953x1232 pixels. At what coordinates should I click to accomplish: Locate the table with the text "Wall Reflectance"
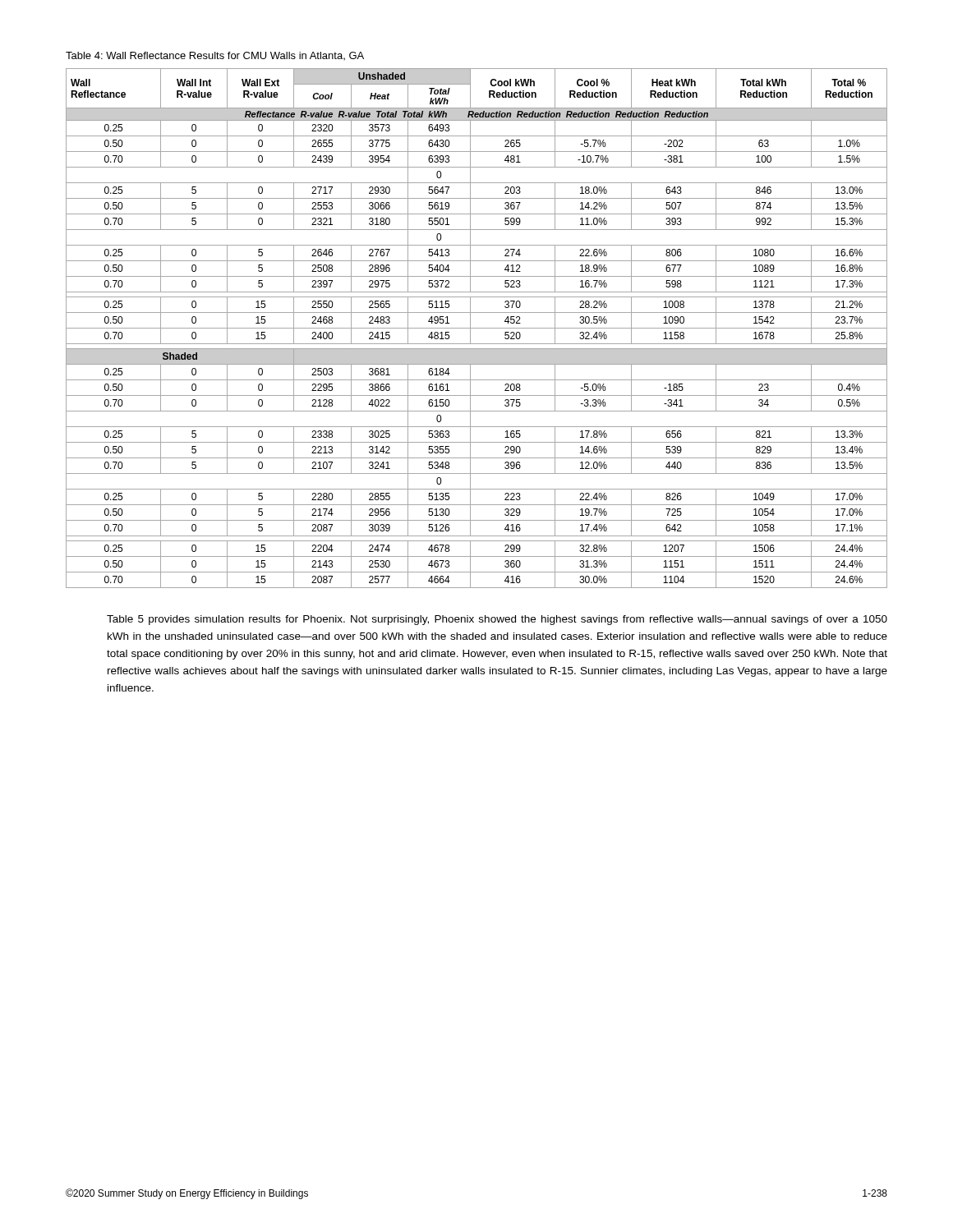pos(476,328)
